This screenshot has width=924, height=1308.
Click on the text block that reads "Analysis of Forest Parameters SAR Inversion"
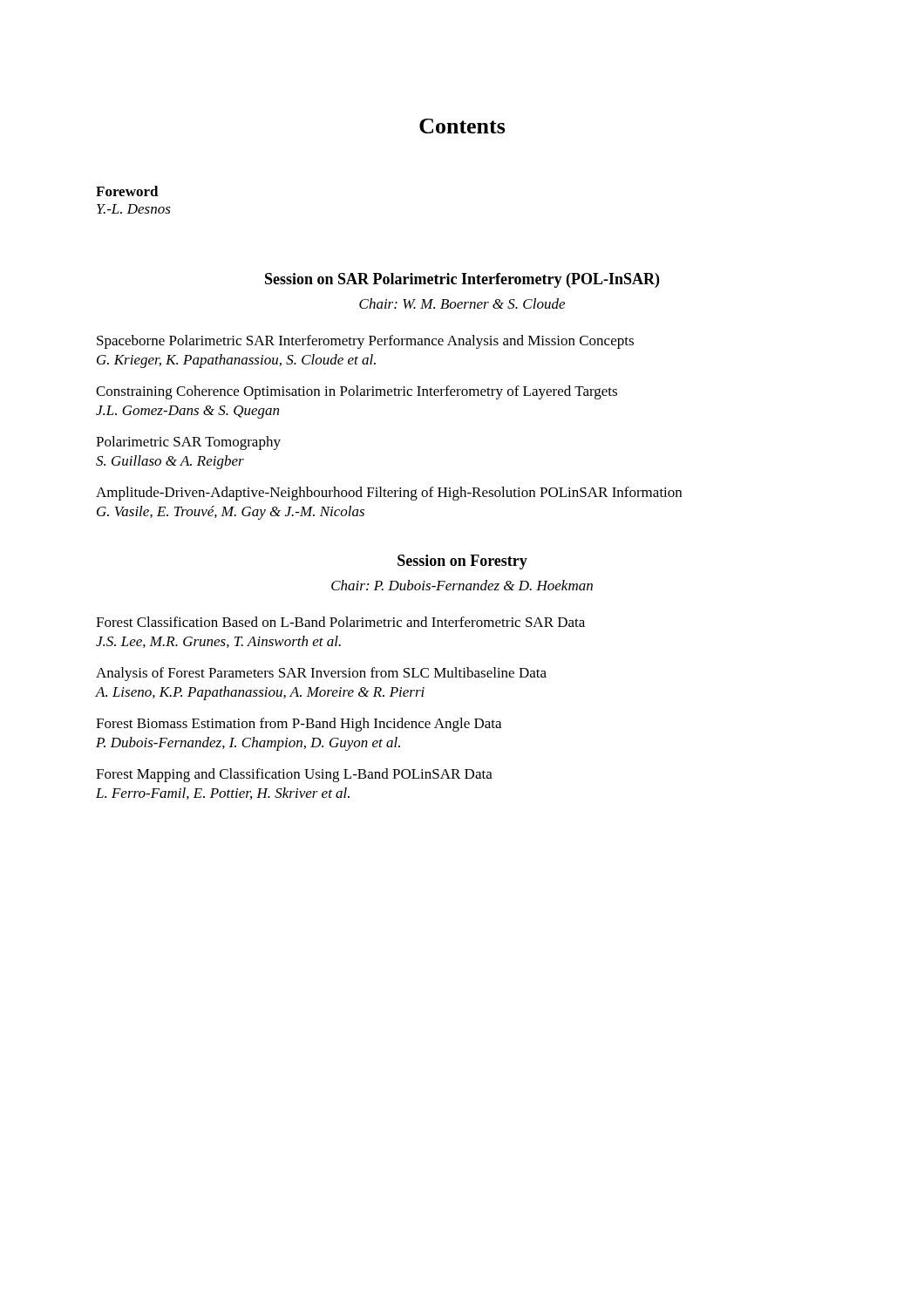point(462,683)
